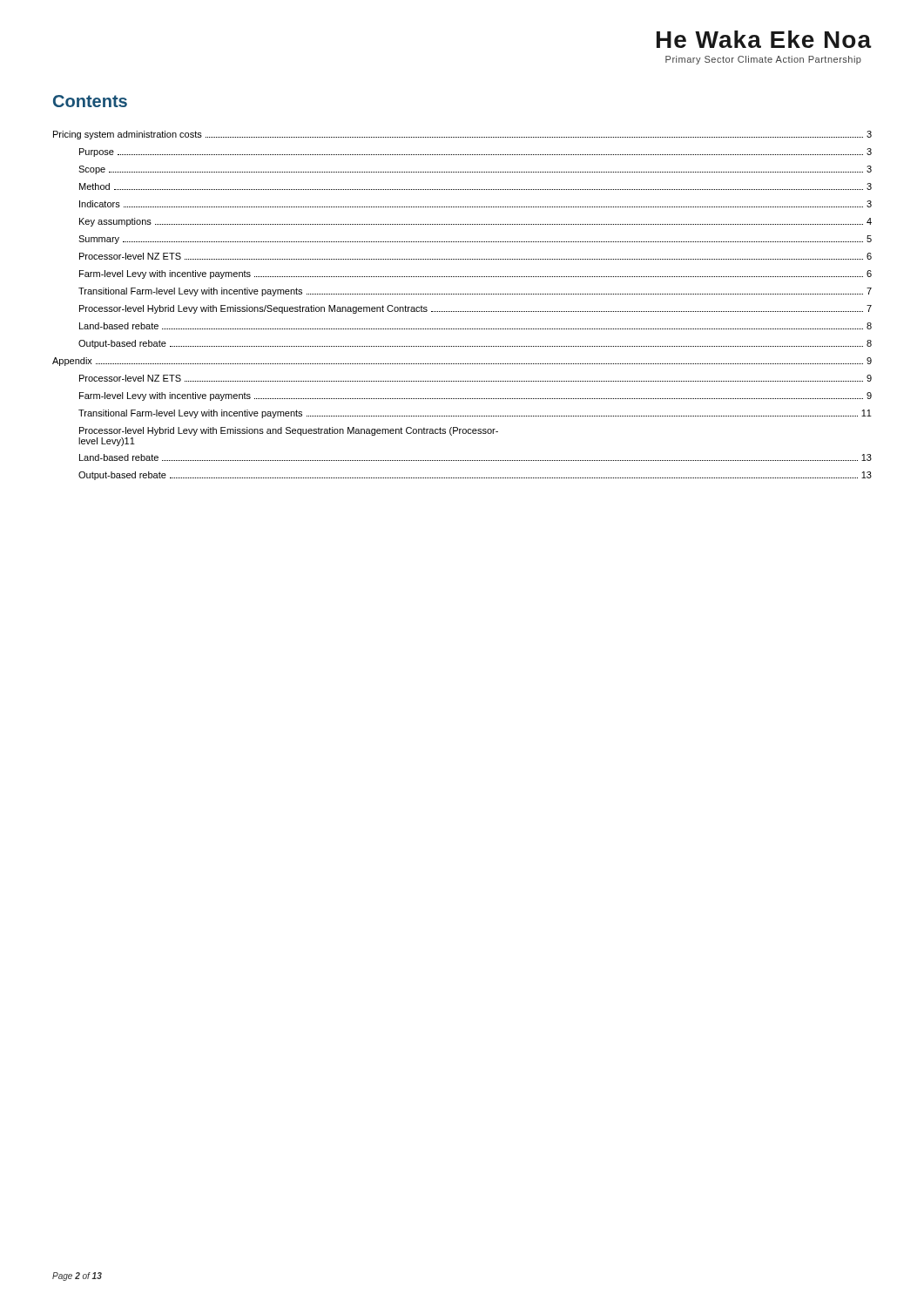Navigate to the region starting "Summary 5"

pyautogui.click(x=475, y=239)
